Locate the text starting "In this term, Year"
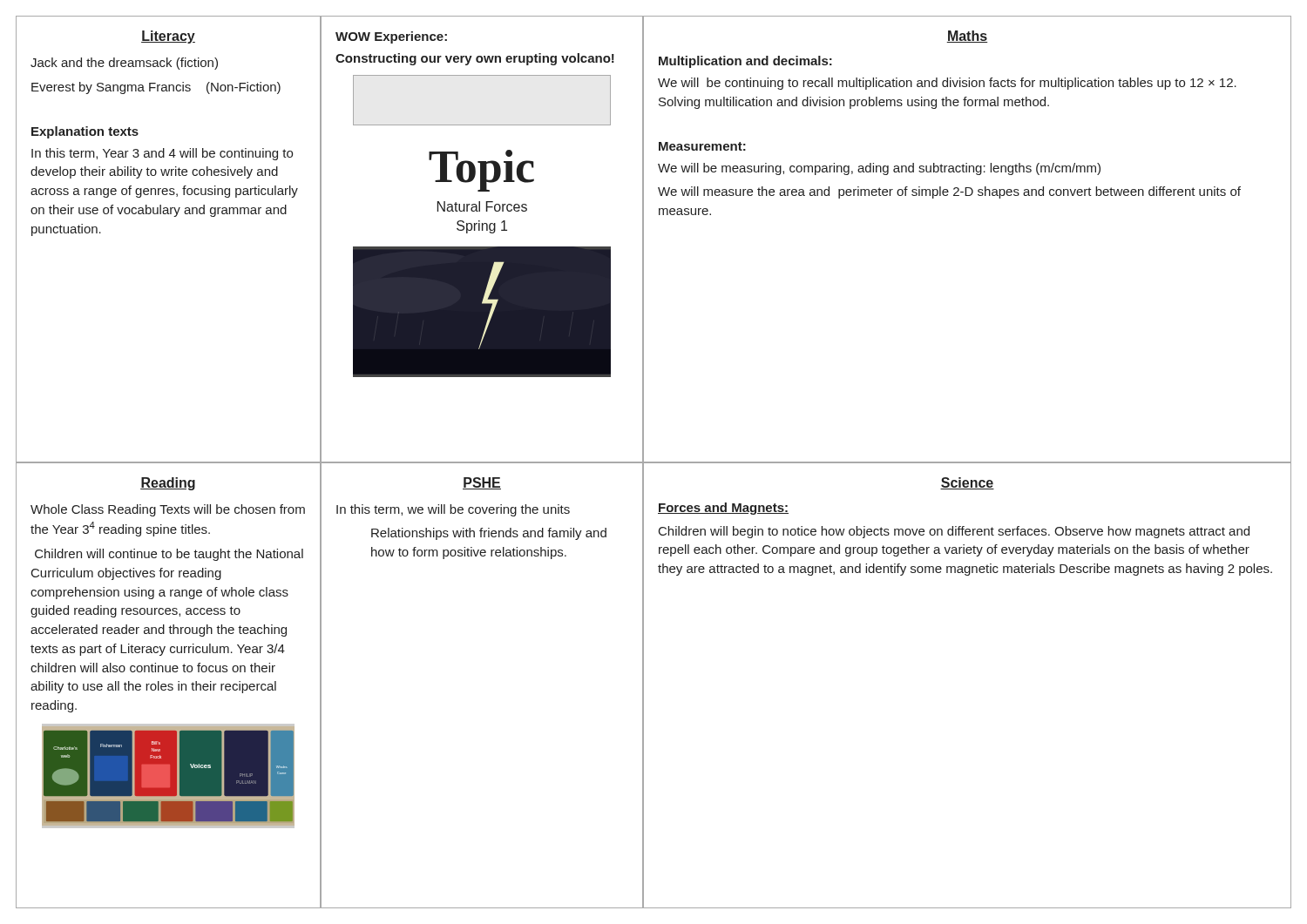Image resolution: width=1307 pixels, height=924 pixels. 168,191
